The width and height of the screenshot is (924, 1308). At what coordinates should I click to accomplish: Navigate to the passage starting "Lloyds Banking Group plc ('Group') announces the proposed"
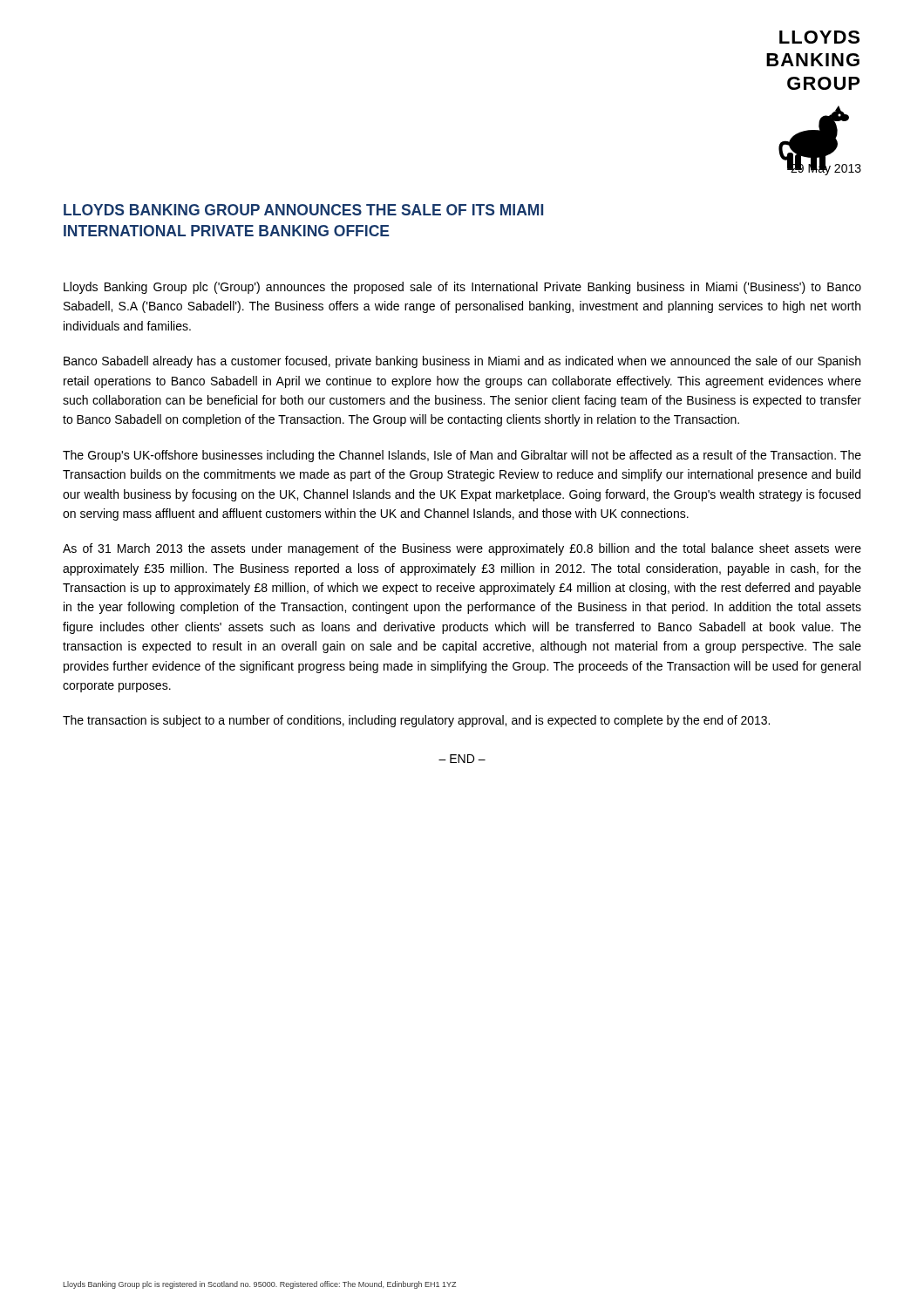coord(462,306)
